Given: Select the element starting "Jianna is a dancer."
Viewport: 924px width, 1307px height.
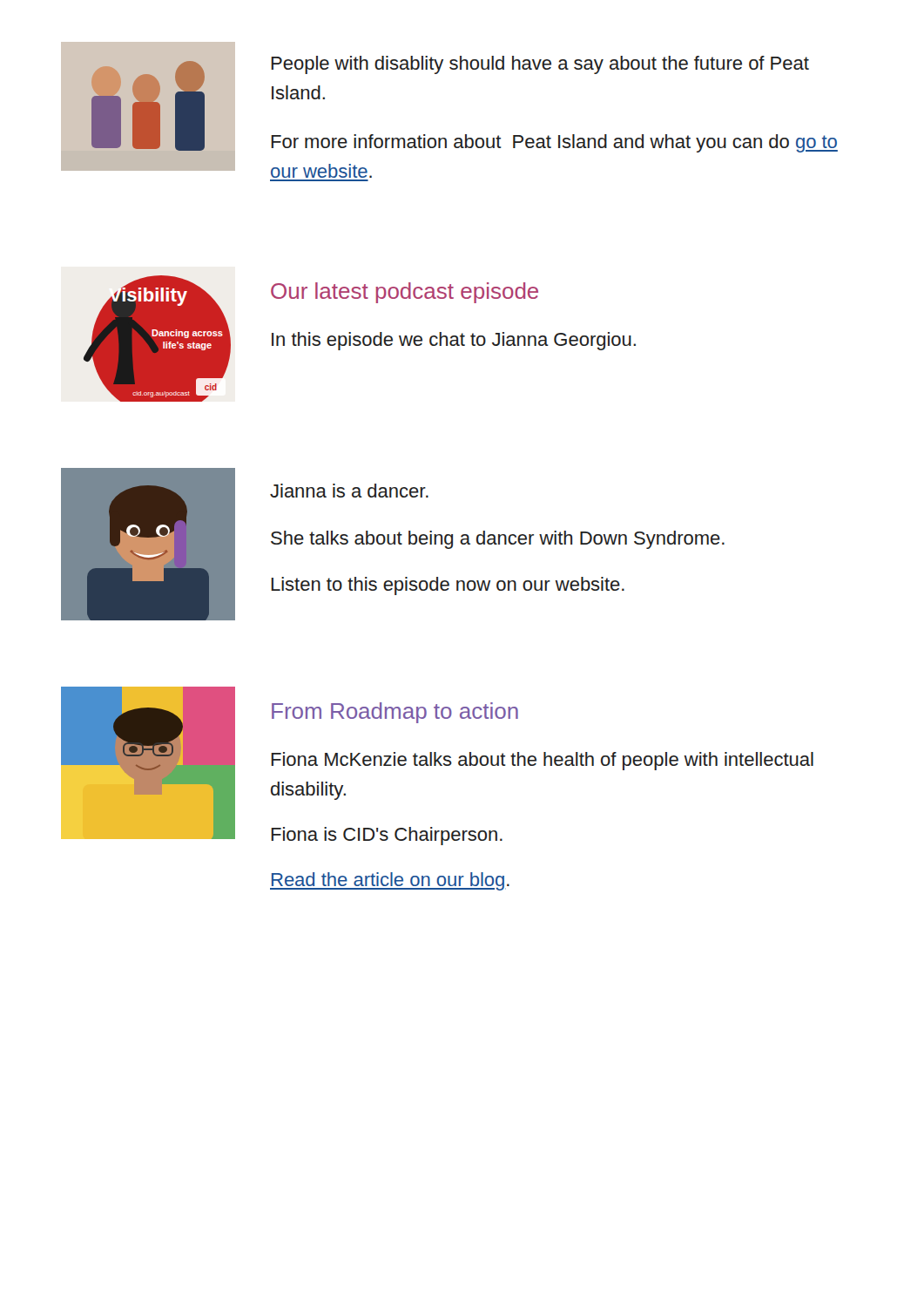Looking at the screenshot, I should (x=349, y=491).
